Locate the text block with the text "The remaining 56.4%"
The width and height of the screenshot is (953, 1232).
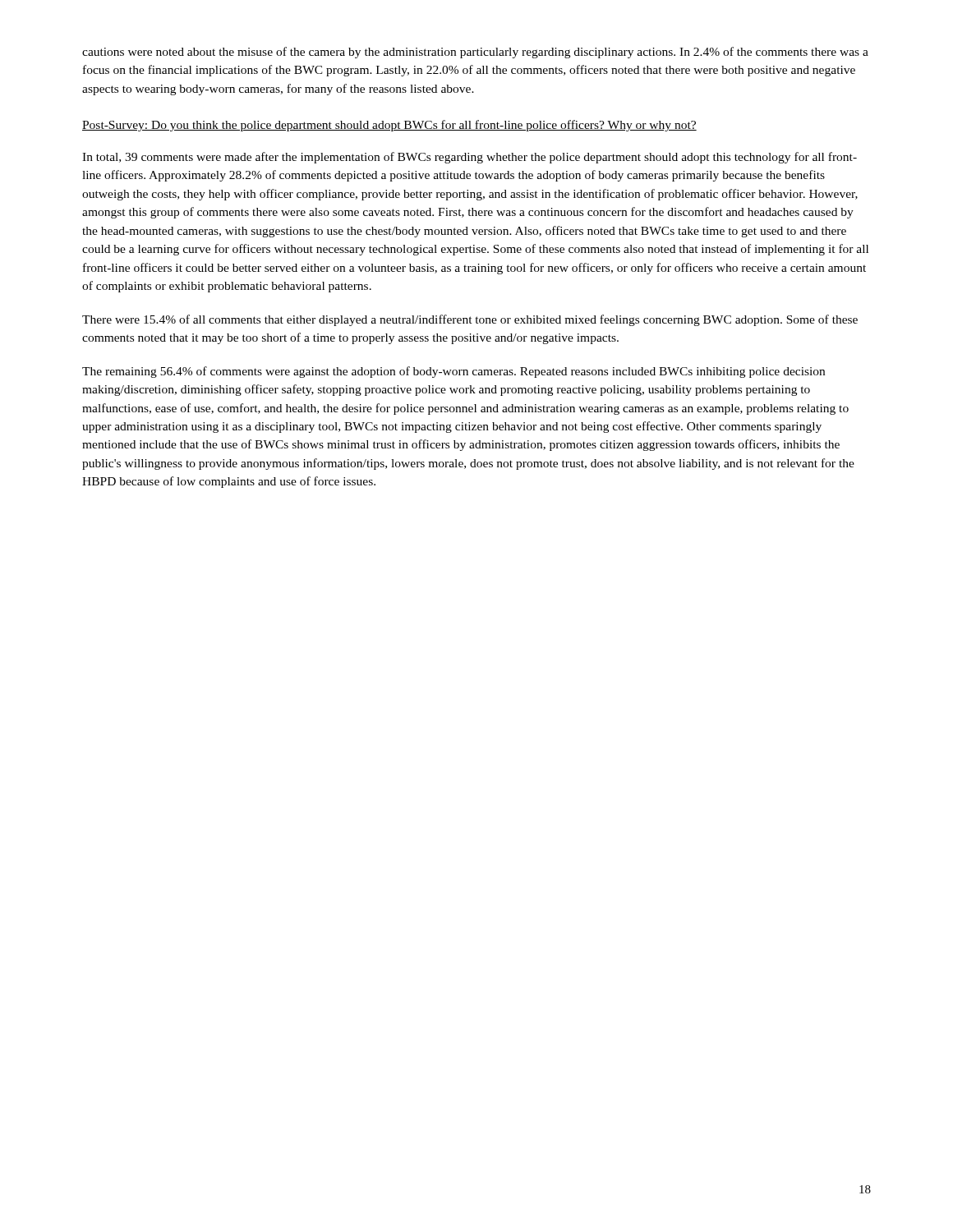468,426
